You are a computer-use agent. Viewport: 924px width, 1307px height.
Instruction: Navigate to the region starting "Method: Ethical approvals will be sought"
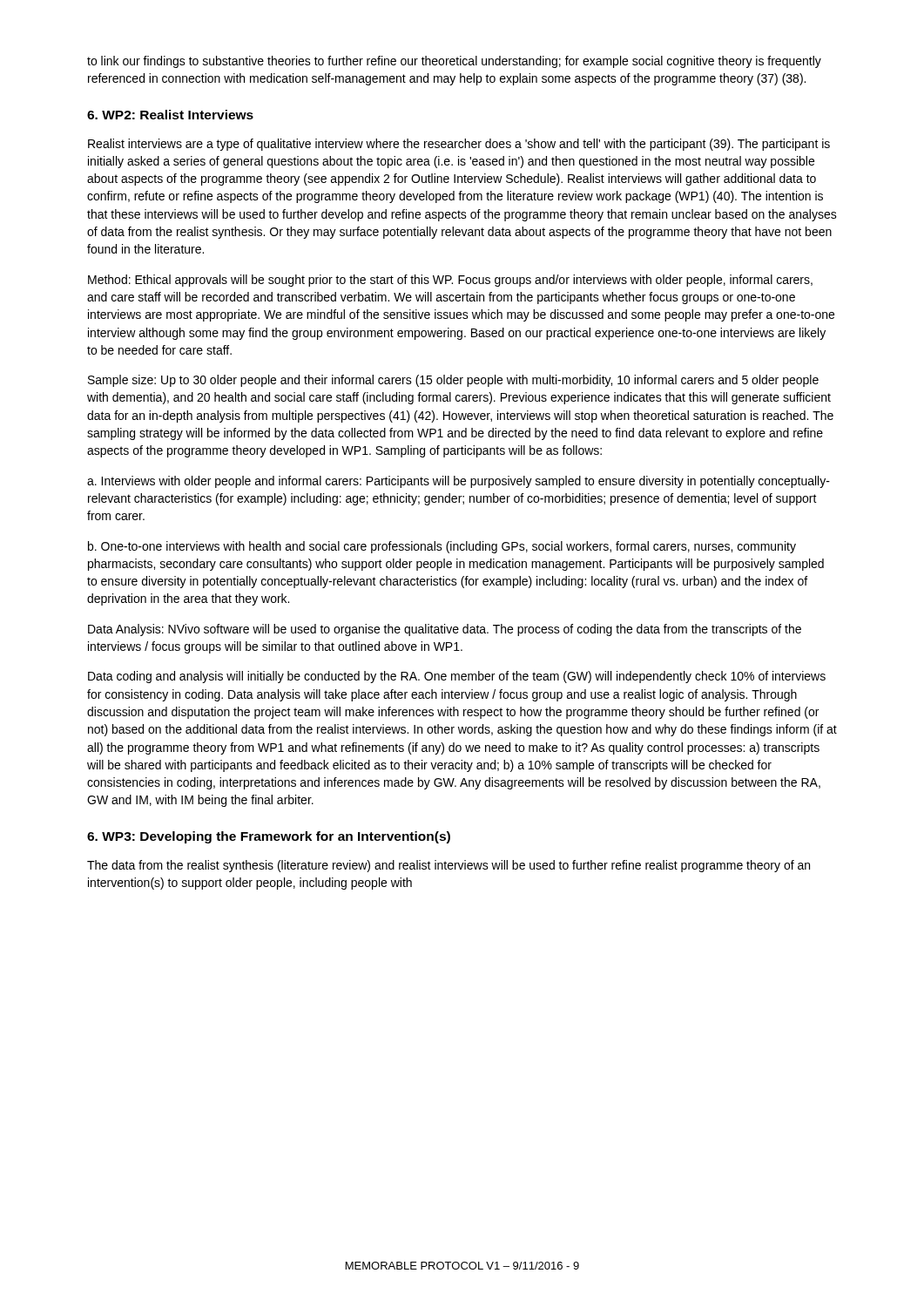(x=461, y=315)
